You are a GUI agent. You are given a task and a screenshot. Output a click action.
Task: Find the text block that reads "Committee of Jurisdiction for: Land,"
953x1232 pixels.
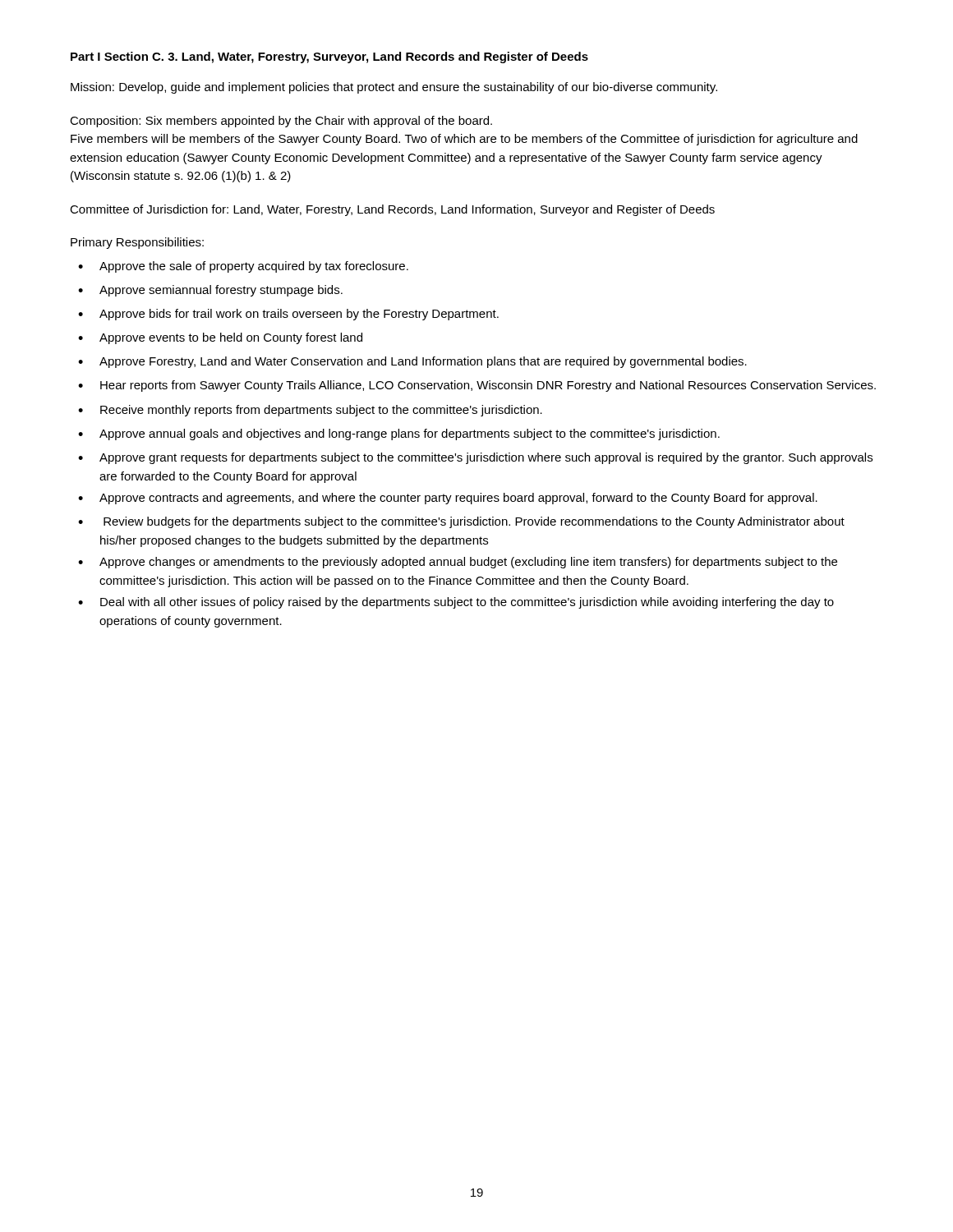(x=392, y=209)
